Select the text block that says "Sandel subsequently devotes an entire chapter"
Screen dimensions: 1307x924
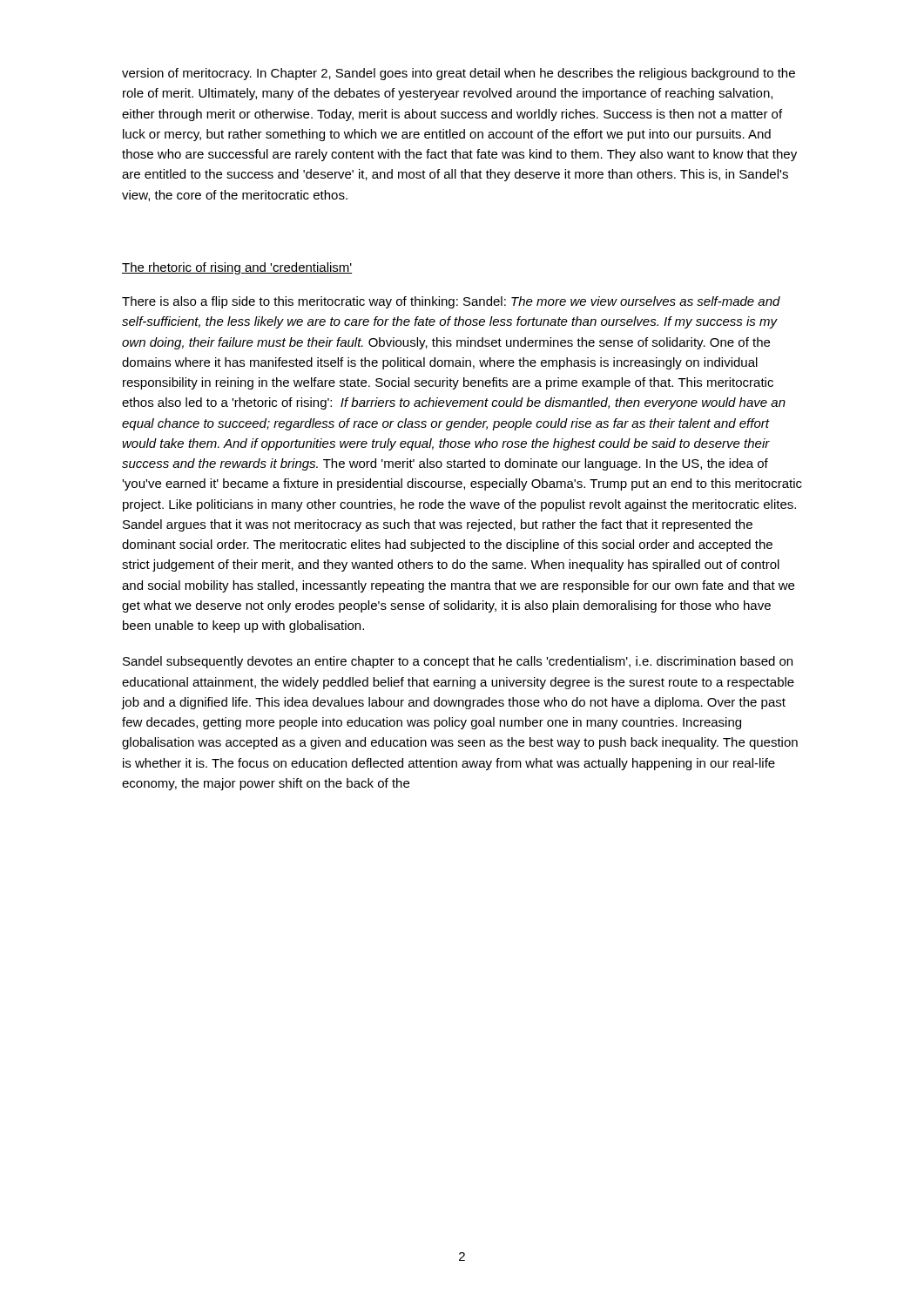tap(460, 722)
